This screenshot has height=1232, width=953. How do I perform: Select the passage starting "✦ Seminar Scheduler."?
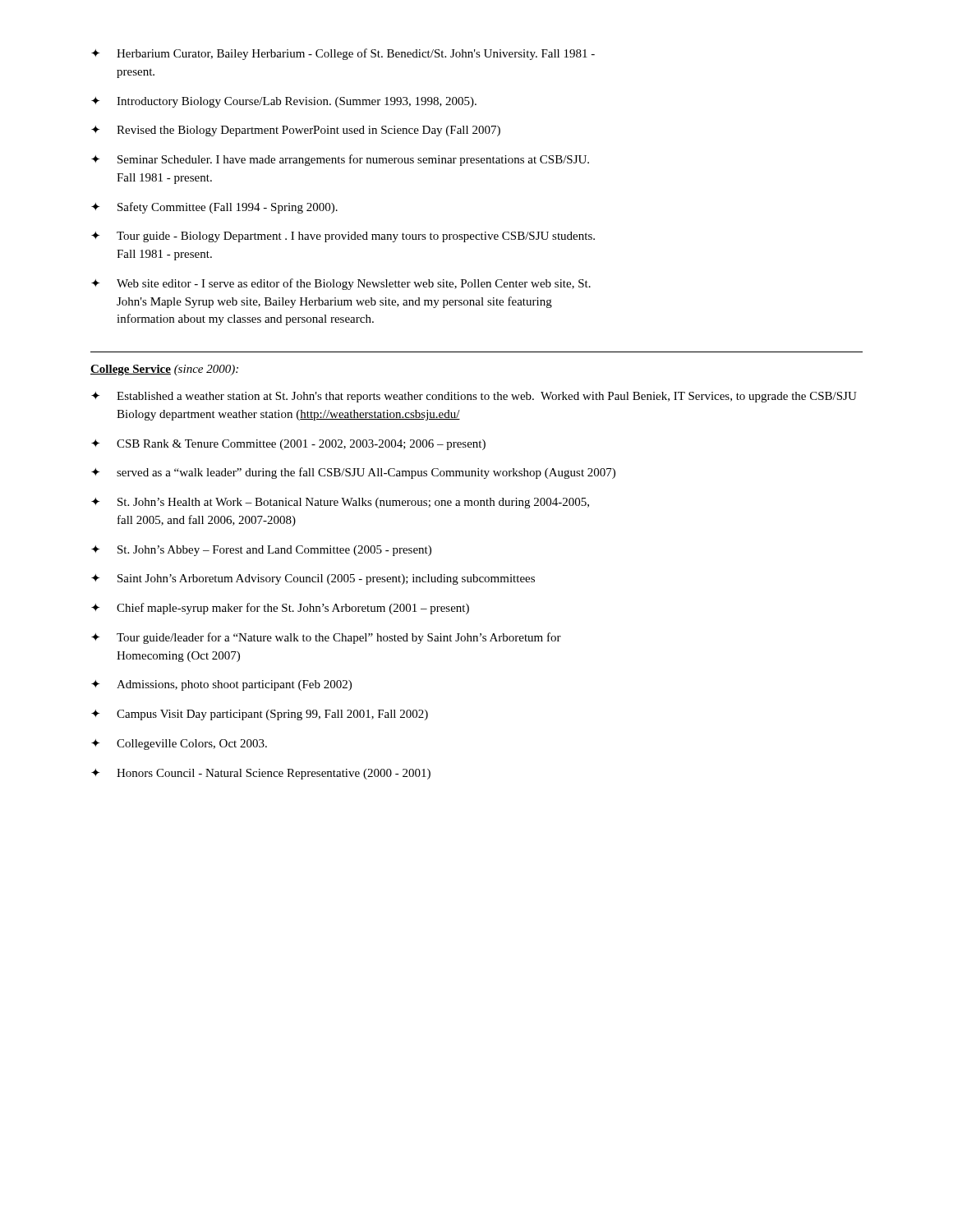[x=476, y=169]
